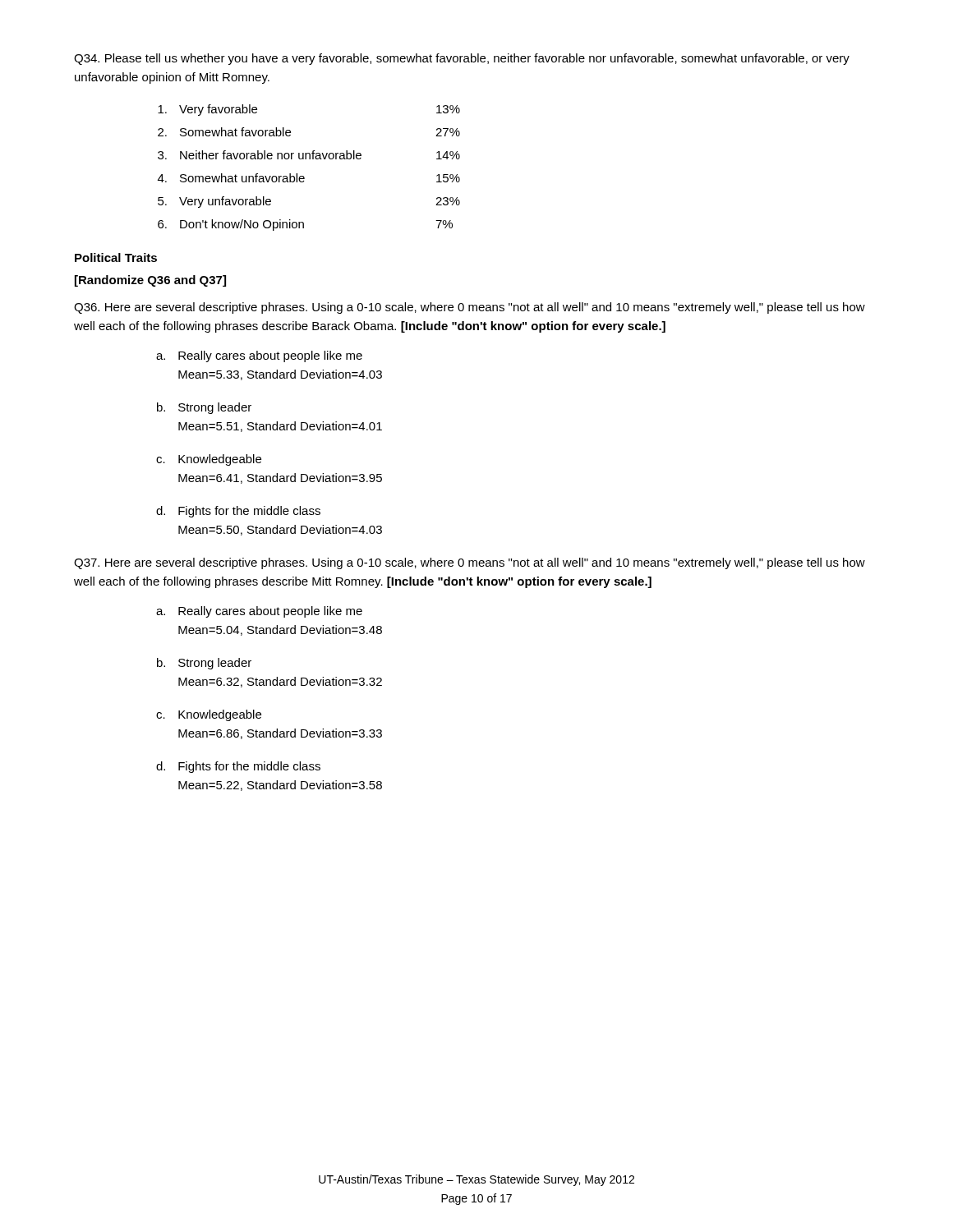Point to the element starting "Political Traits"
953x1232 pixels.
116,257
